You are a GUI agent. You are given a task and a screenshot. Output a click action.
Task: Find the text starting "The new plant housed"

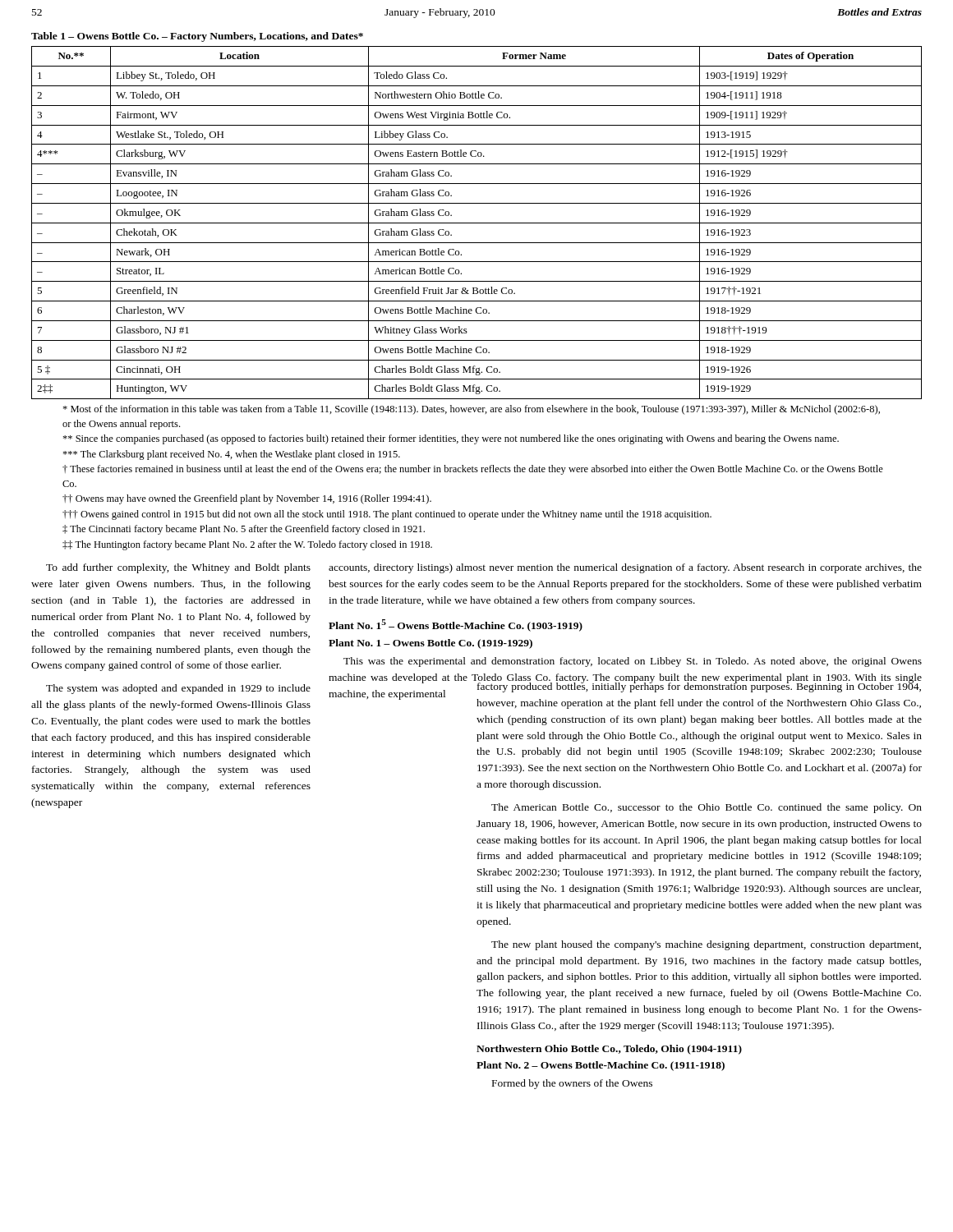[x=699, y=985]
